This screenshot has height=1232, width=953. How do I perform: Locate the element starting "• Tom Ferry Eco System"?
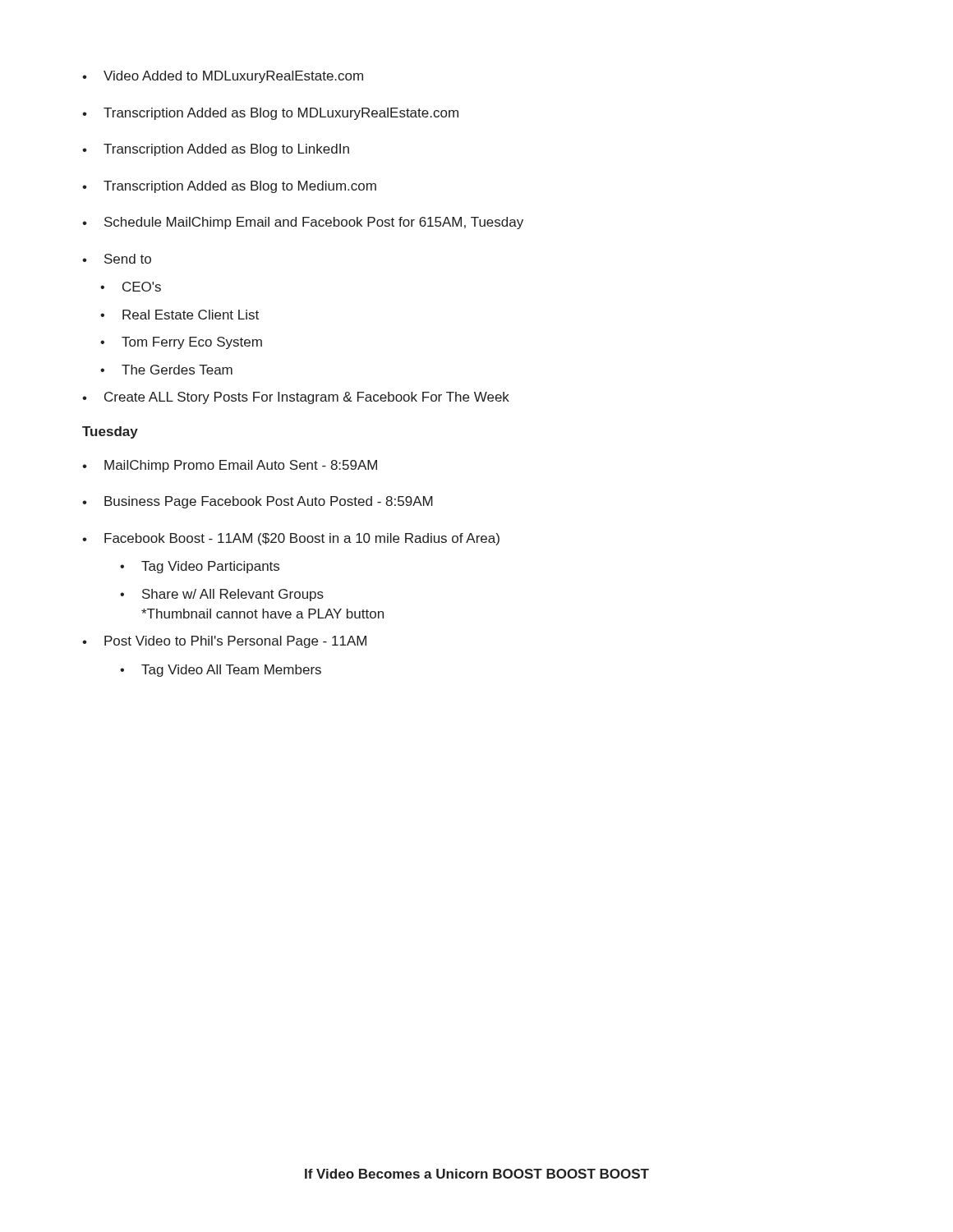point(182,342)
